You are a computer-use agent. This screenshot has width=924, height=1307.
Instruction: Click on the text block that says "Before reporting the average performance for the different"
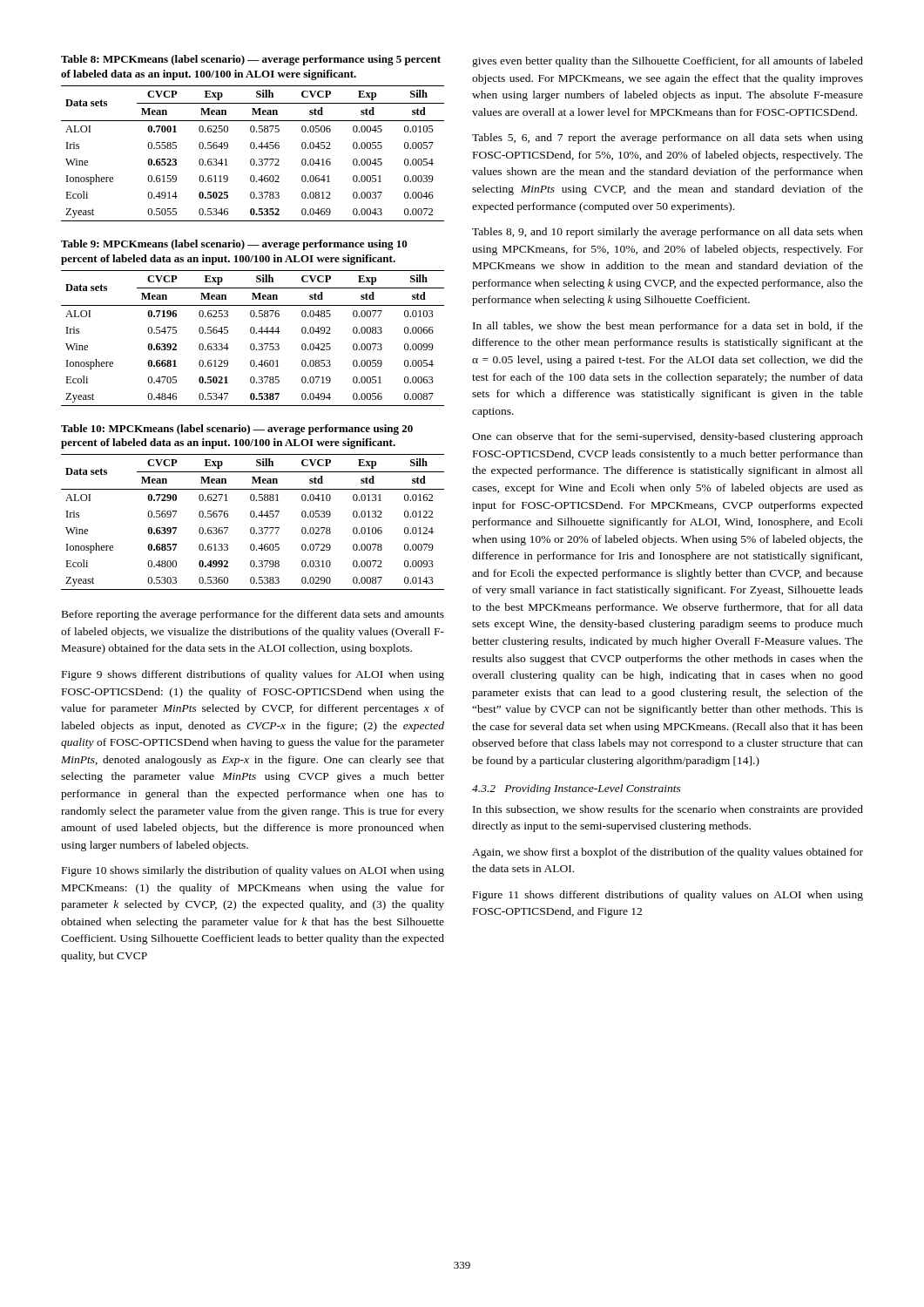(x=253, y=631)
